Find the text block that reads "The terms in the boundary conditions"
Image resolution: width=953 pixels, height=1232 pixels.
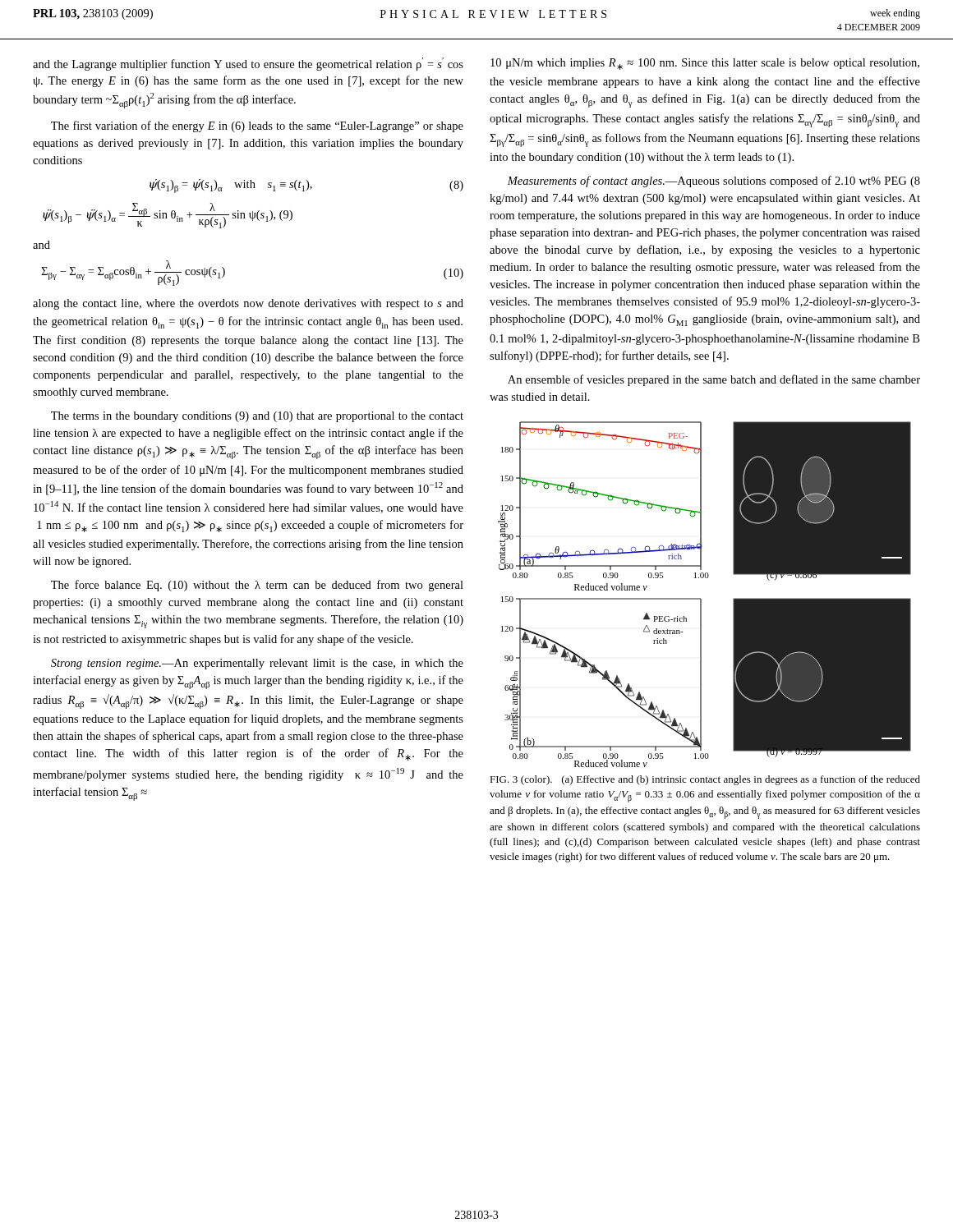point(248,489)
